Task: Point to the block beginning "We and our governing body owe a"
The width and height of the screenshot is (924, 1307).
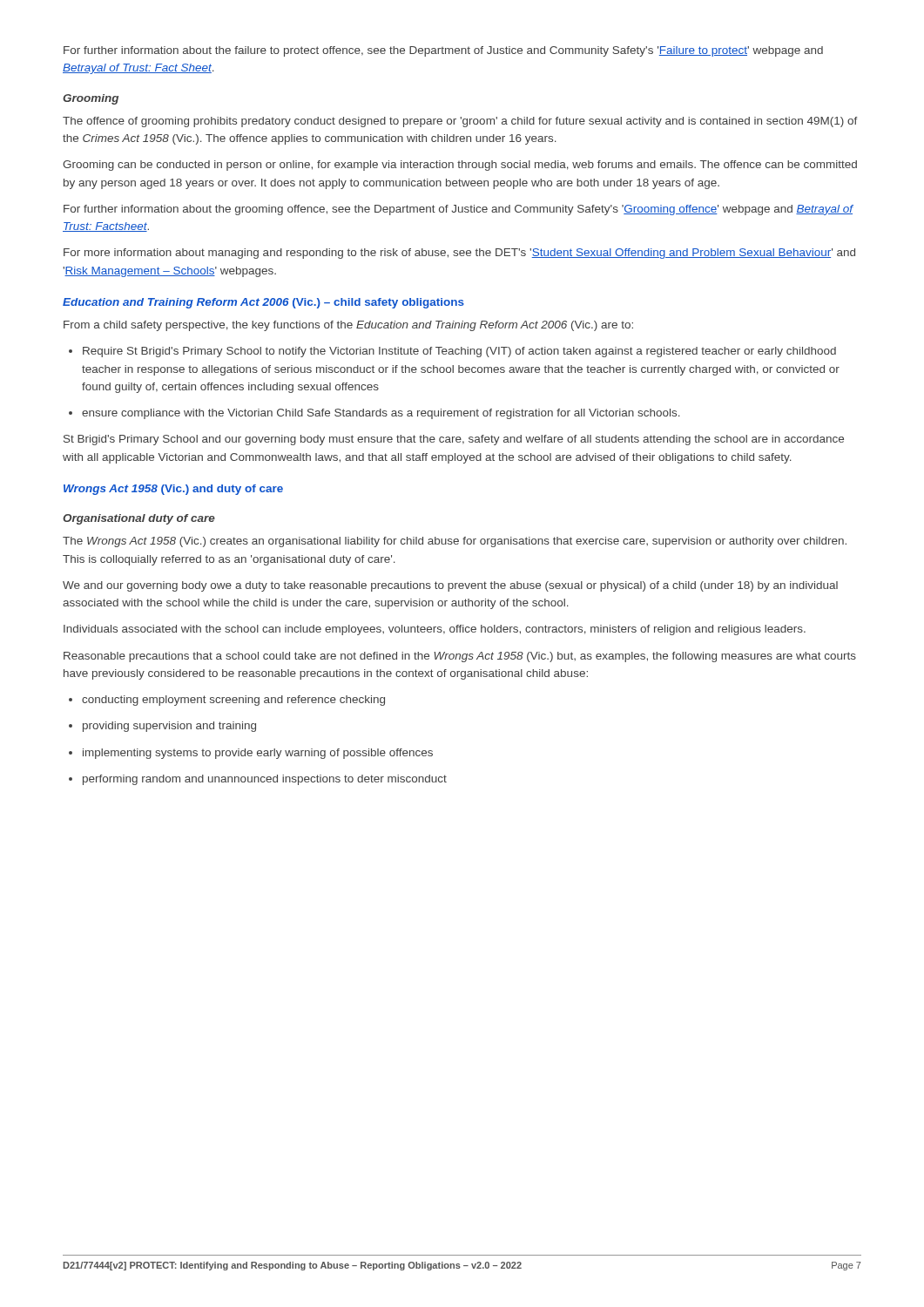Action: point(462,594)
